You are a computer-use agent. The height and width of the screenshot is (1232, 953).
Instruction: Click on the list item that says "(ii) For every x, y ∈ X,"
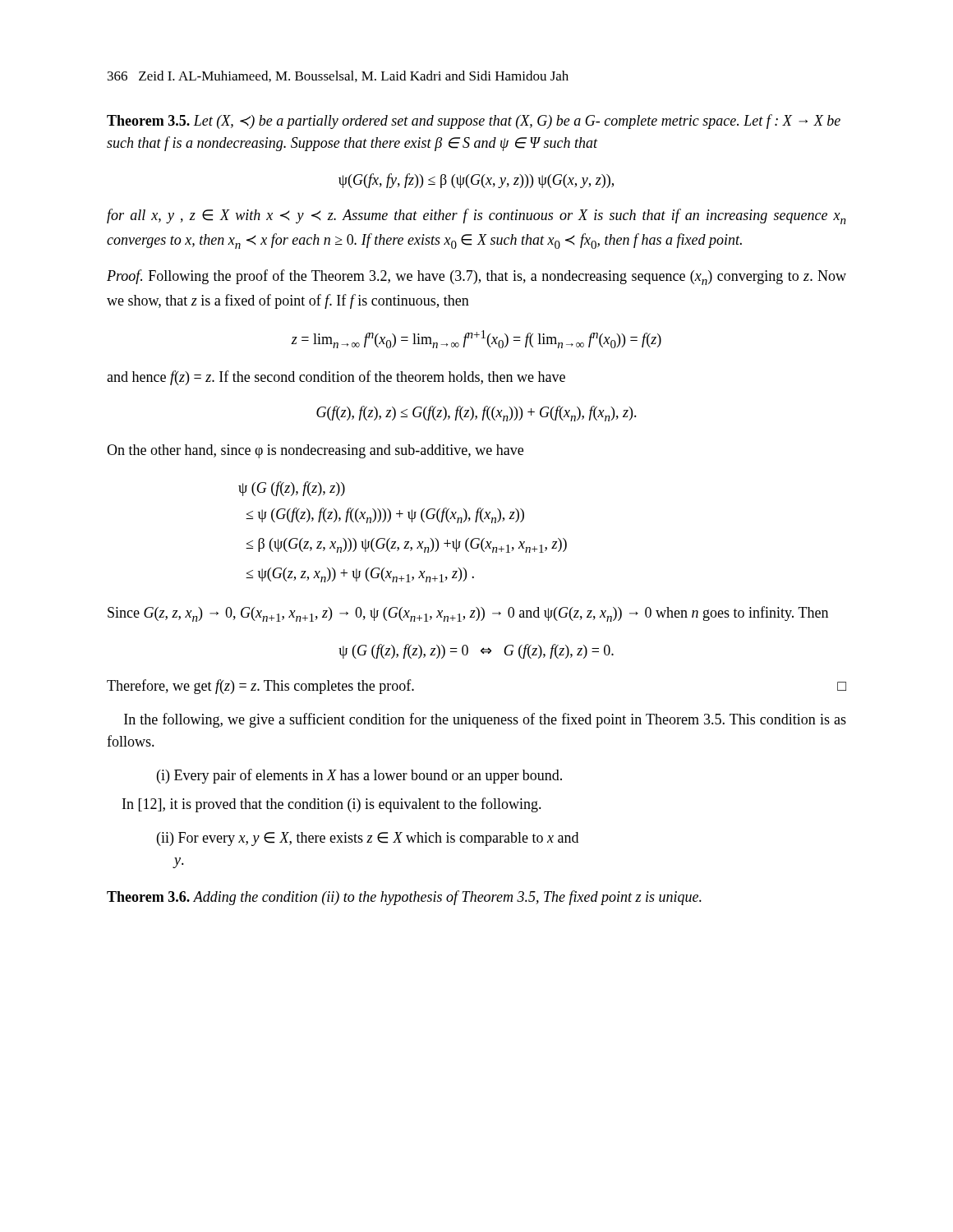pos(501,851)
